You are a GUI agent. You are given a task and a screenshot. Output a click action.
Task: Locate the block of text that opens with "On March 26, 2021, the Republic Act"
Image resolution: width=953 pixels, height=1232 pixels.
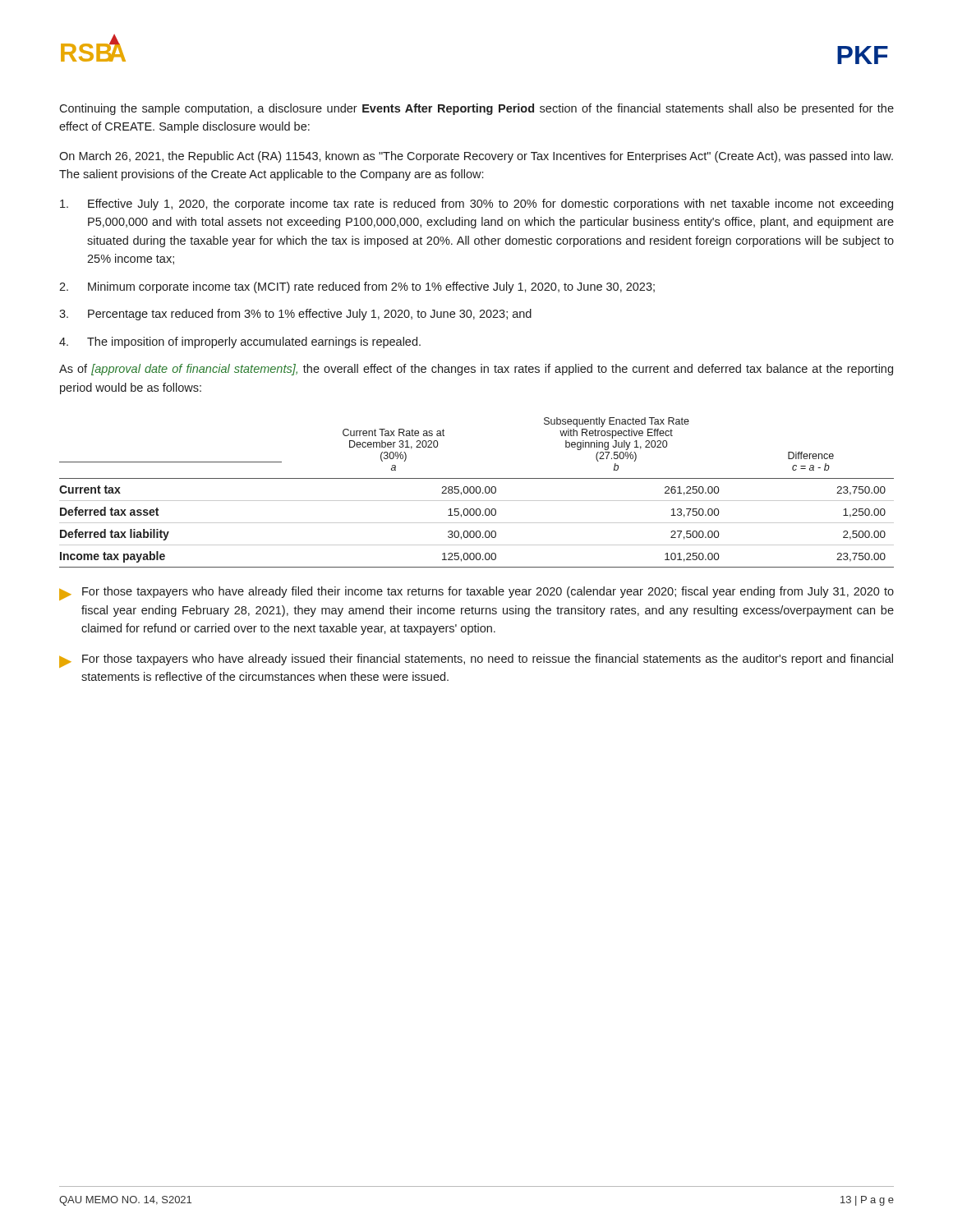(476, 165)
